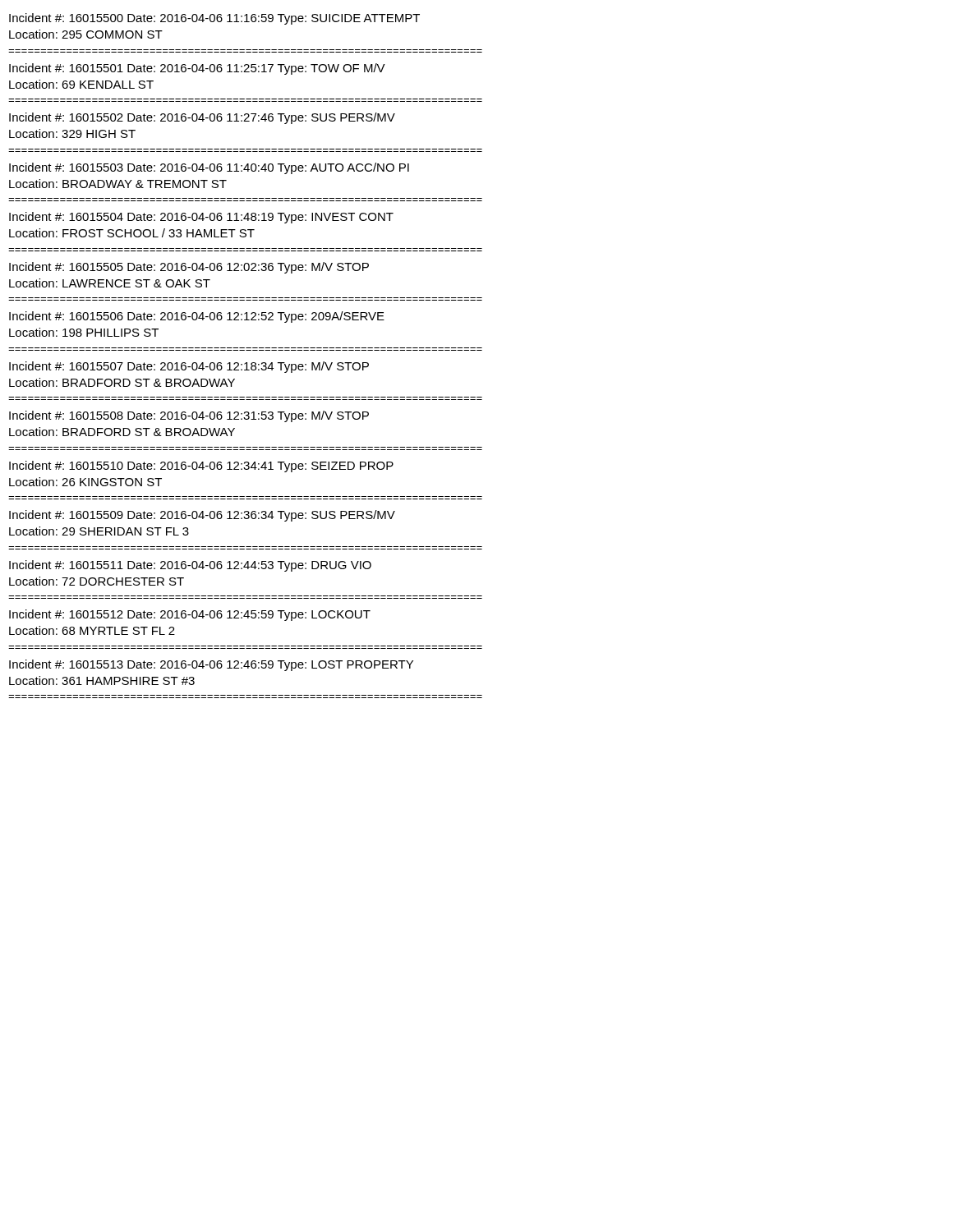Locate the list item that reads "Incident #: 16015506 Date: 2016-04-06"
Screen dimensions: 1232x953
coord(197,317)
